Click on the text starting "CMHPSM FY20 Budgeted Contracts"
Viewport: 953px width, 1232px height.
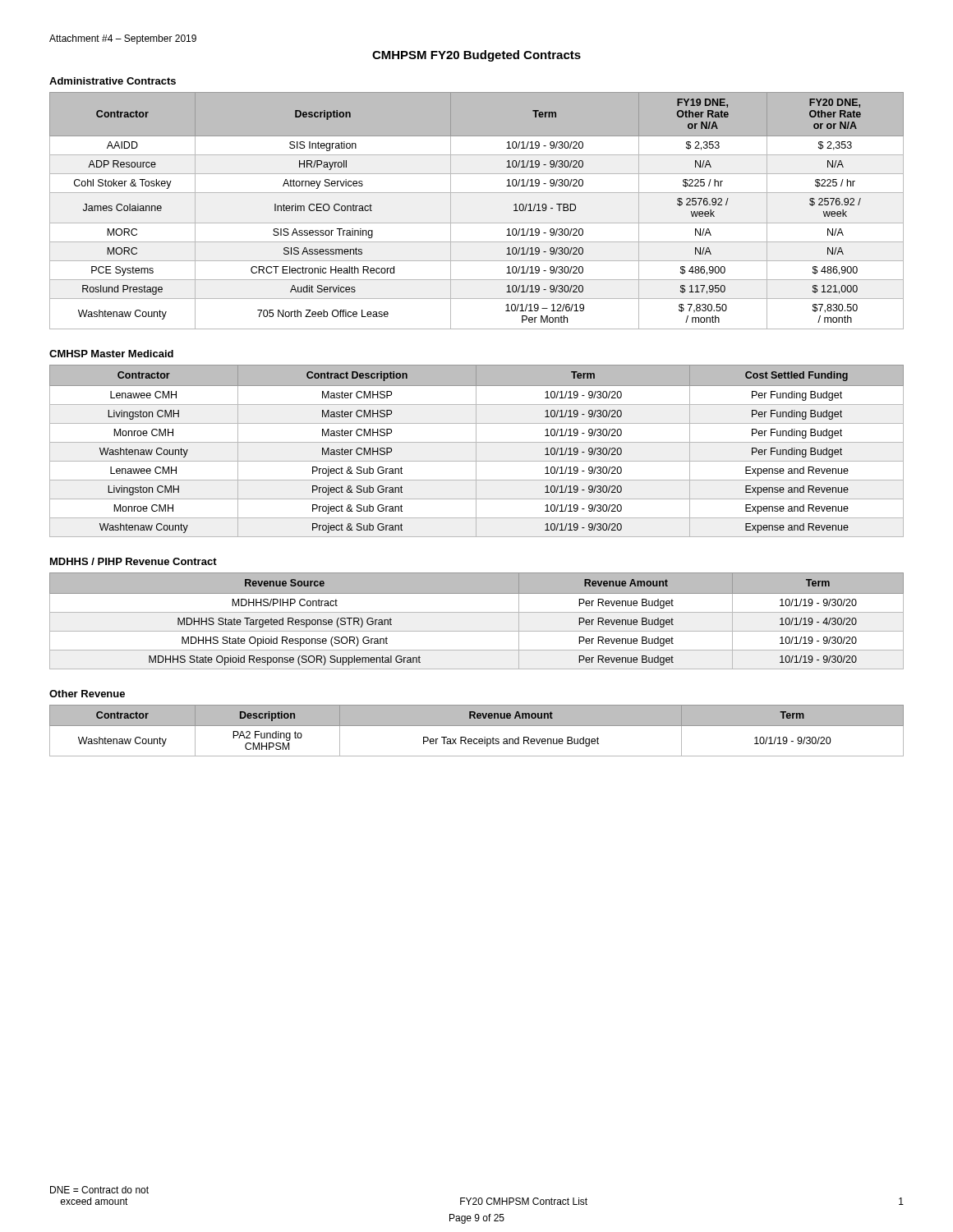[476, 55]
